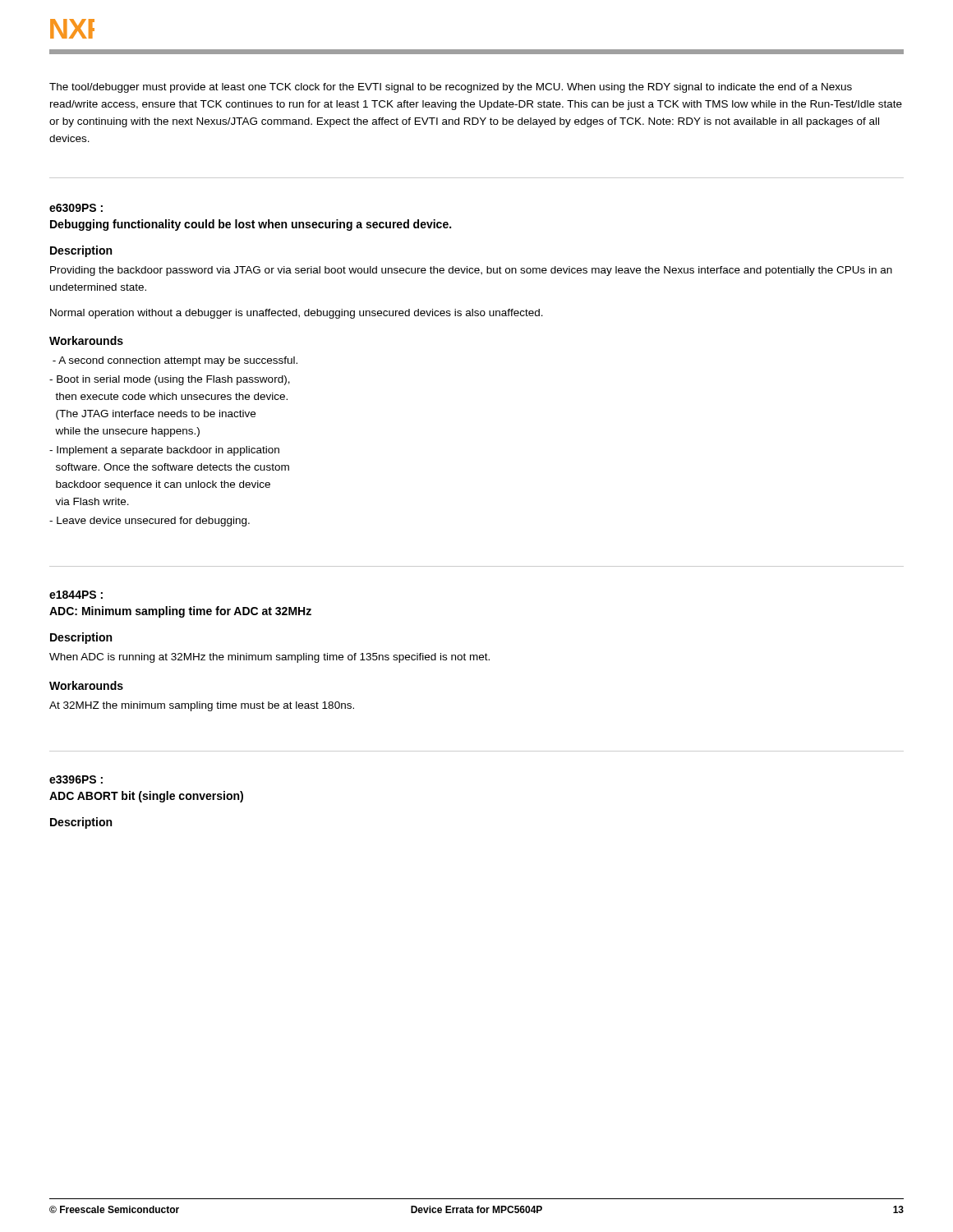The width and height of the screenshot is (953, 1232).
Task: Point to the block starting "Normal operation without a debugger is unaffected,"
Action: click(296, 312)
